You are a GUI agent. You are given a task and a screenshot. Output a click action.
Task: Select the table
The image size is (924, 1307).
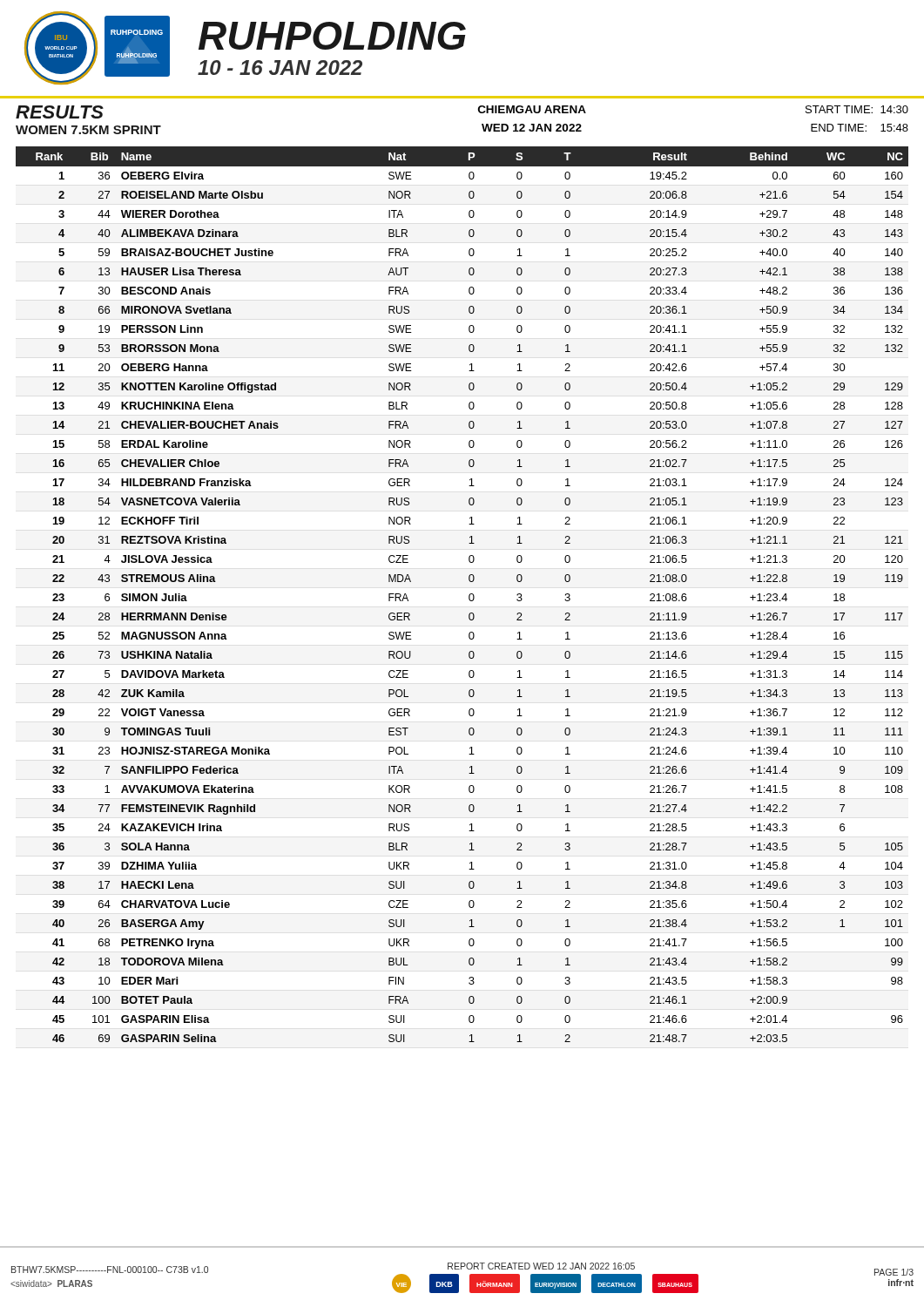462,597
